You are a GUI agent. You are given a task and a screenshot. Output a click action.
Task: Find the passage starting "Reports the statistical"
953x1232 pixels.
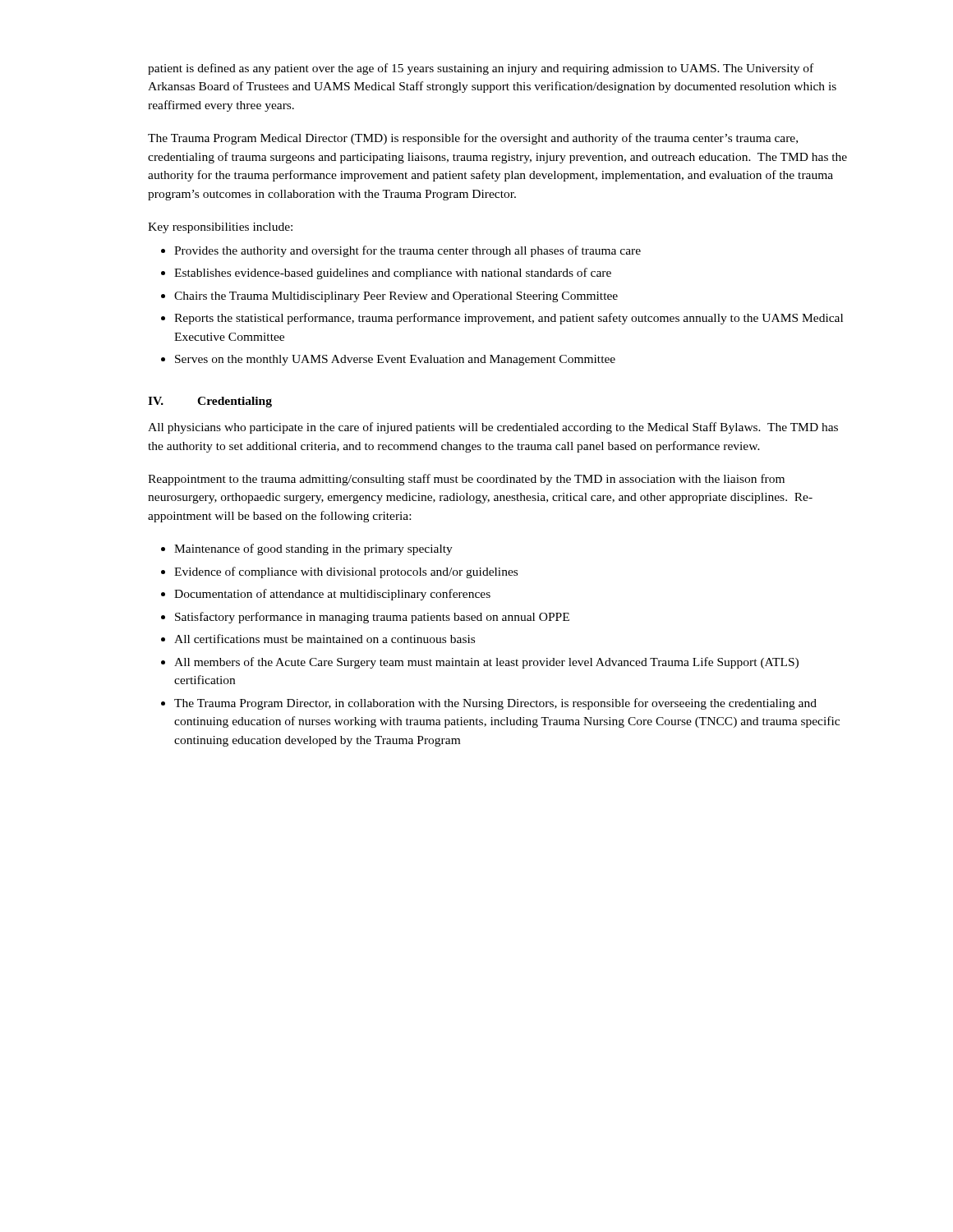pos(514,327)
